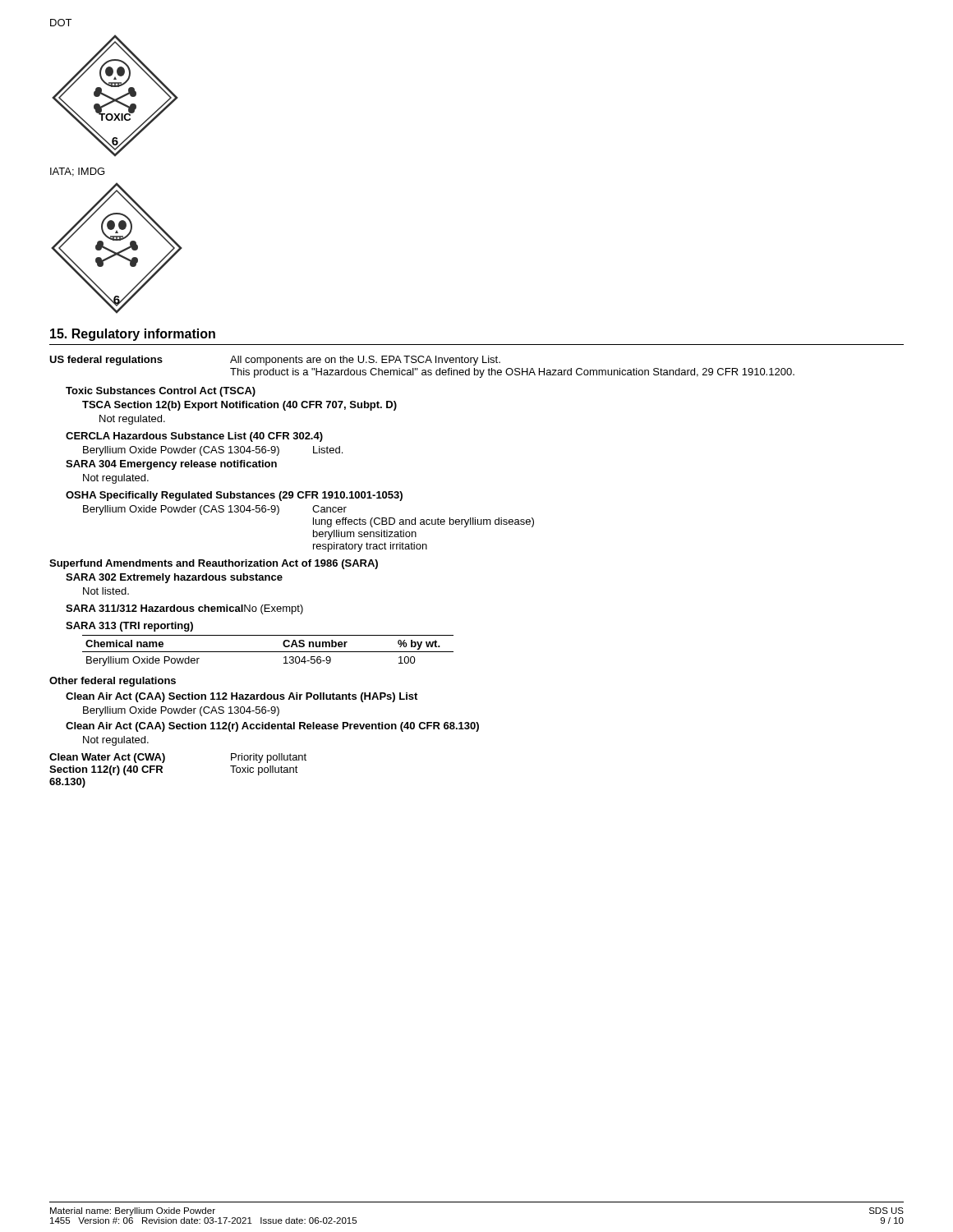Locate the text starting "Other federal regulations"

[x=113, y=680]
